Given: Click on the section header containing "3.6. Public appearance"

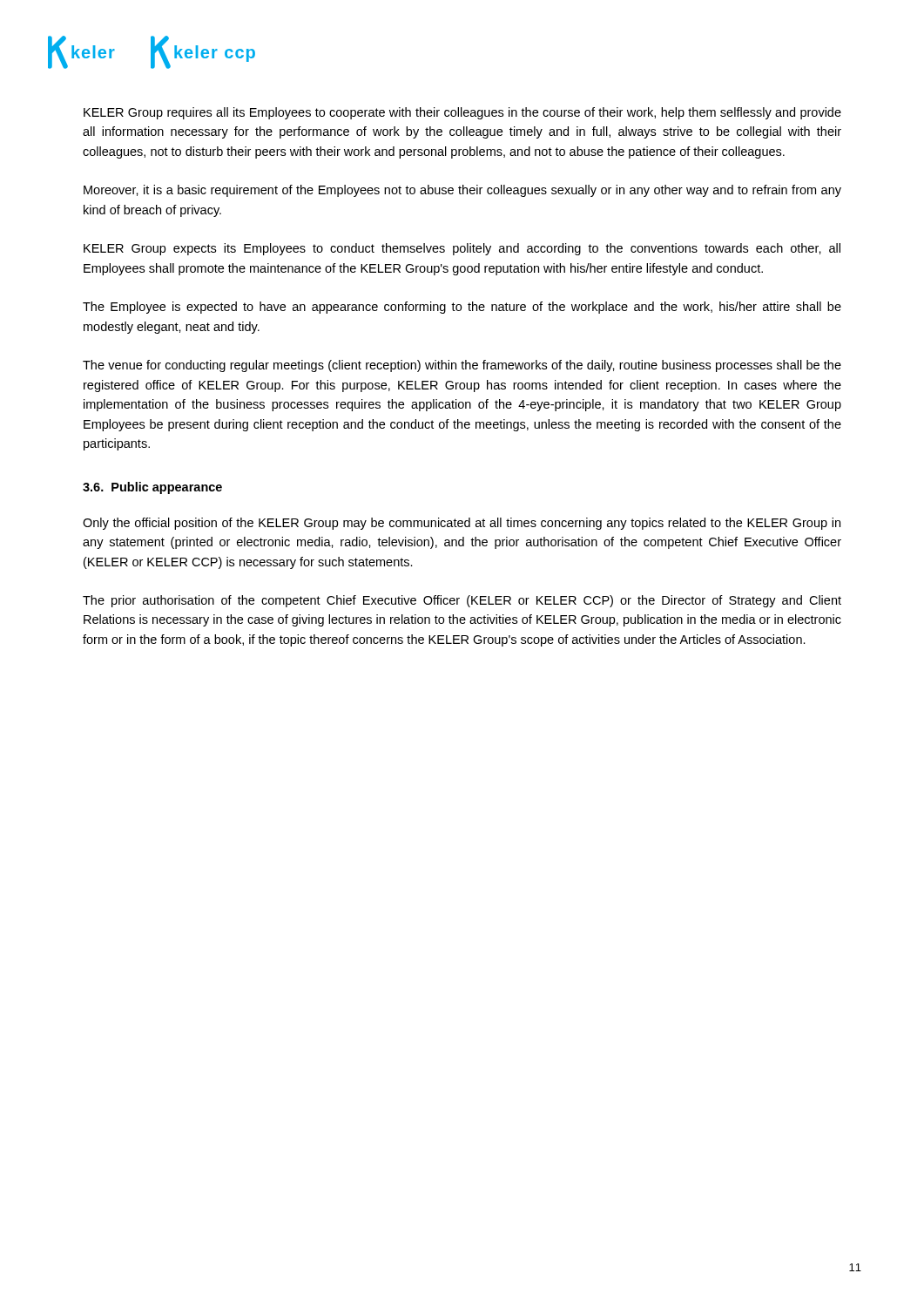Looking at the screenshot, I should [x=153, y=487].
